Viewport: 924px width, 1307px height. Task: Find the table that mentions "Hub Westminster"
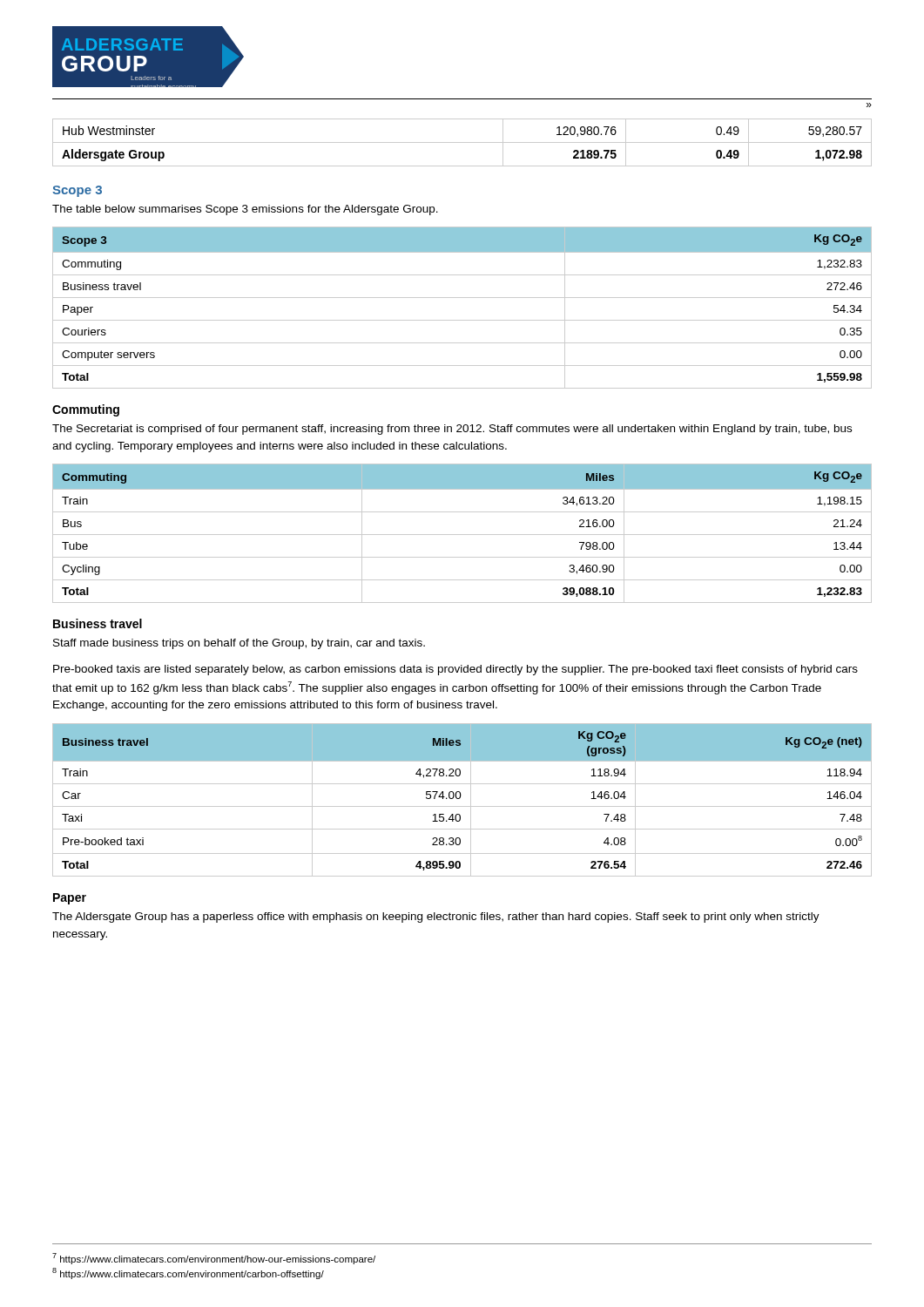point(462,142)
